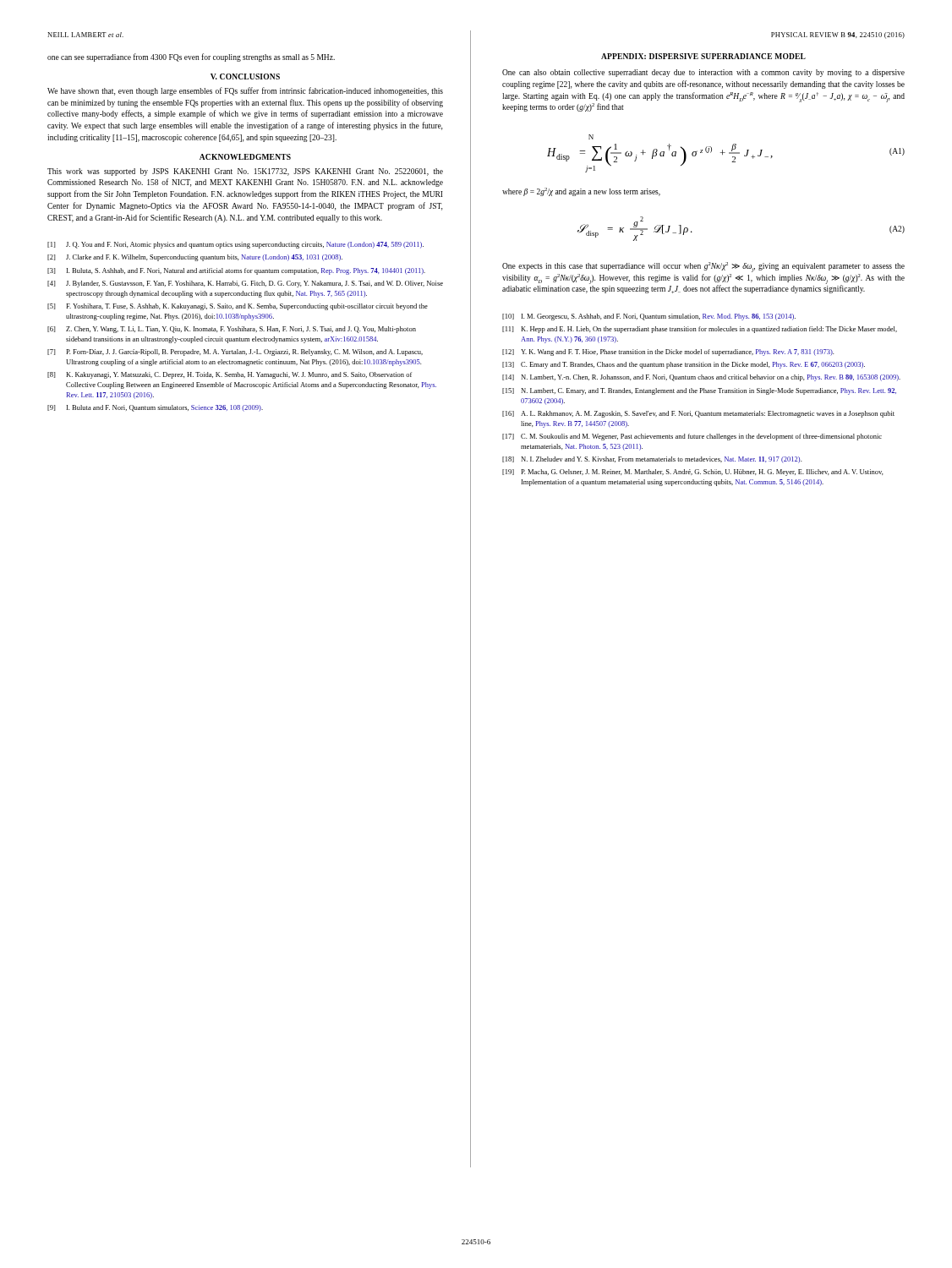
Task: Locate the text block starting "[5] F. Yoshihara, T. Fuse,"
Action: (245, 311)
